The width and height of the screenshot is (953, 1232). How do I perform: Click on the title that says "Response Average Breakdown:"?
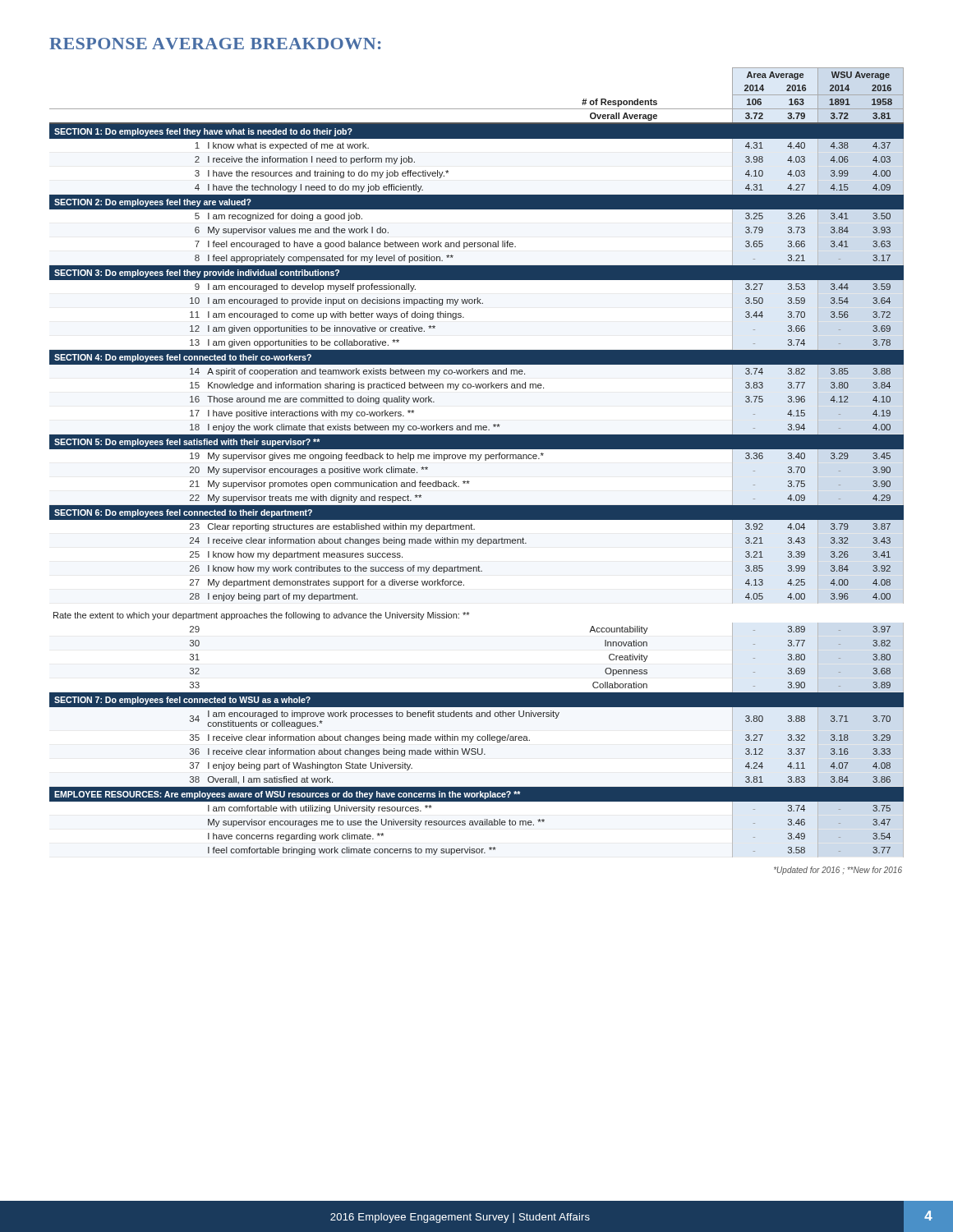[x=216, y=43]
